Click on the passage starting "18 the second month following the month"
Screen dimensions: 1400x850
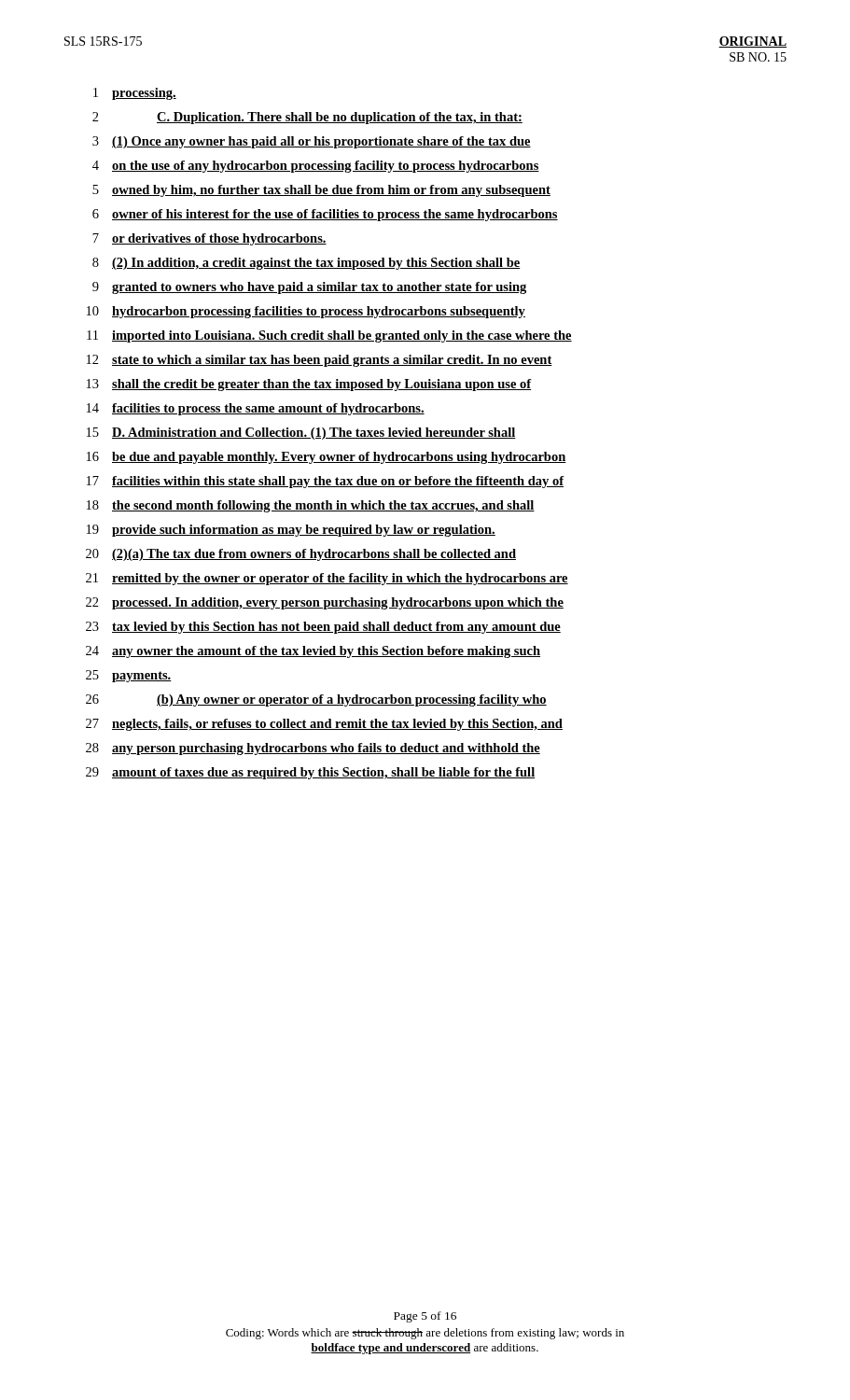(425, 505)
